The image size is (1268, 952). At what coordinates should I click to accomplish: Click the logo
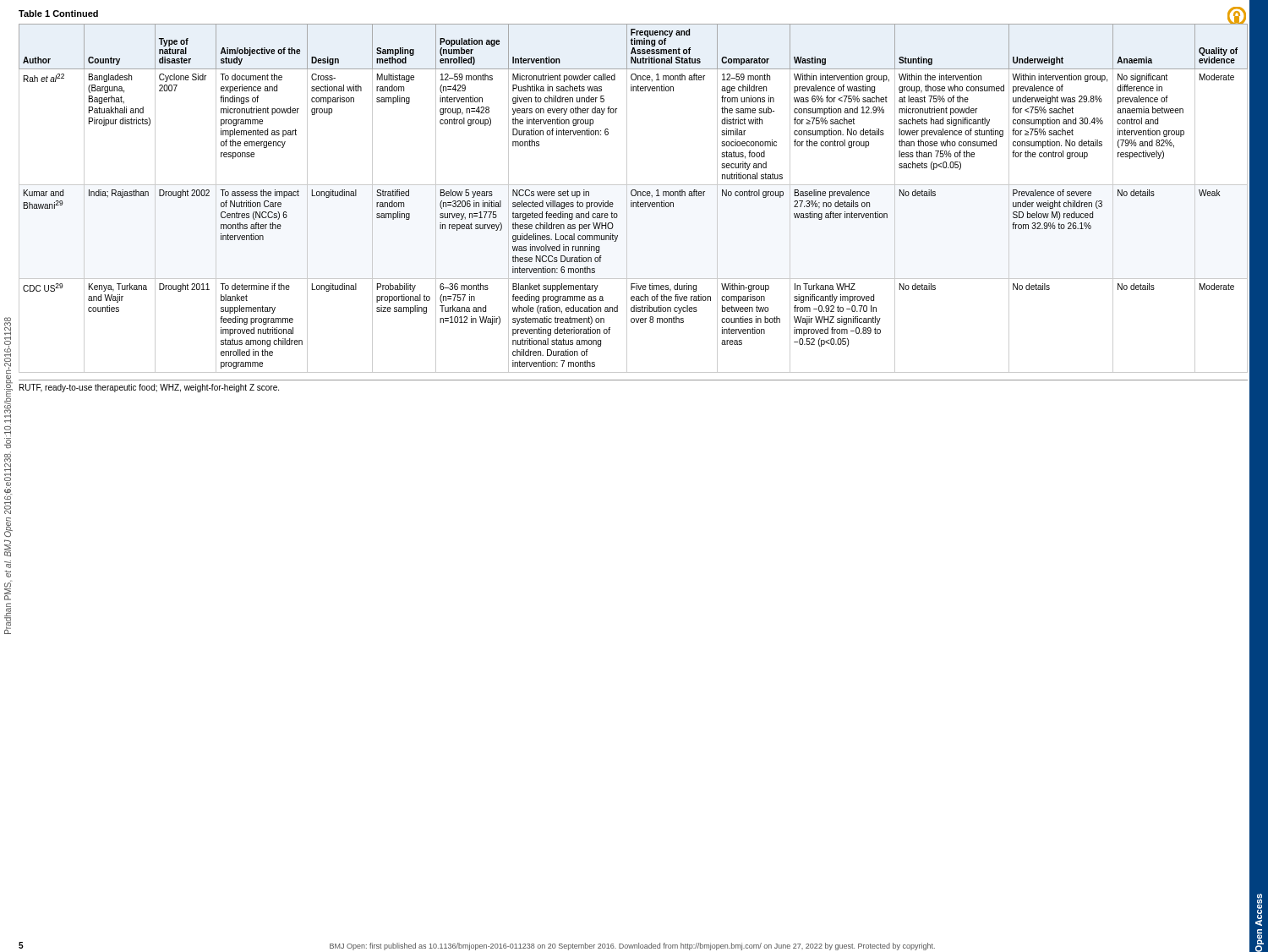(x=1237, y=17)
